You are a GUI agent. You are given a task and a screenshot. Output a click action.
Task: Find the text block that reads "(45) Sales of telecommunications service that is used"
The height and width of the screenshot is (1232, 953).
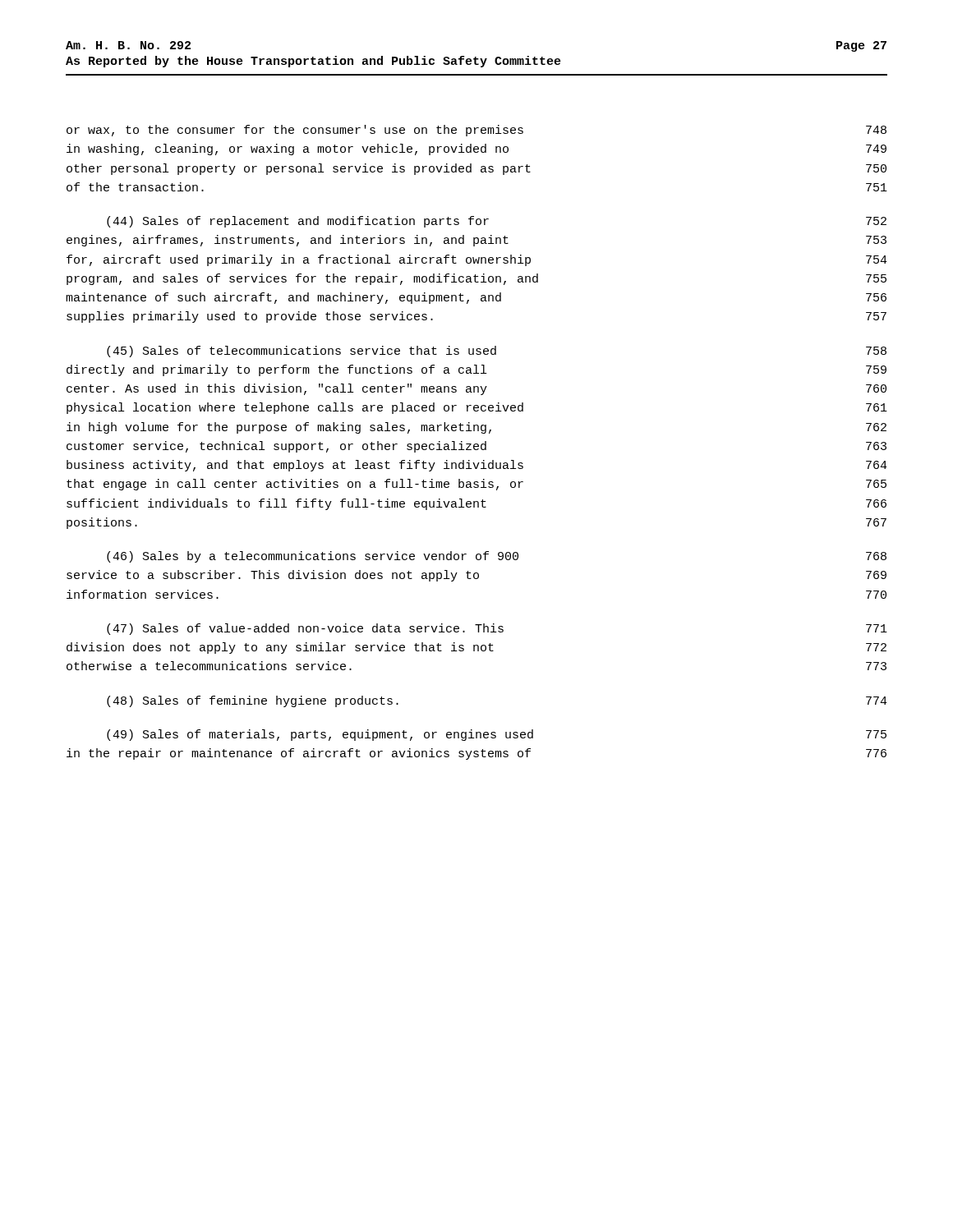tap(476, 438)
